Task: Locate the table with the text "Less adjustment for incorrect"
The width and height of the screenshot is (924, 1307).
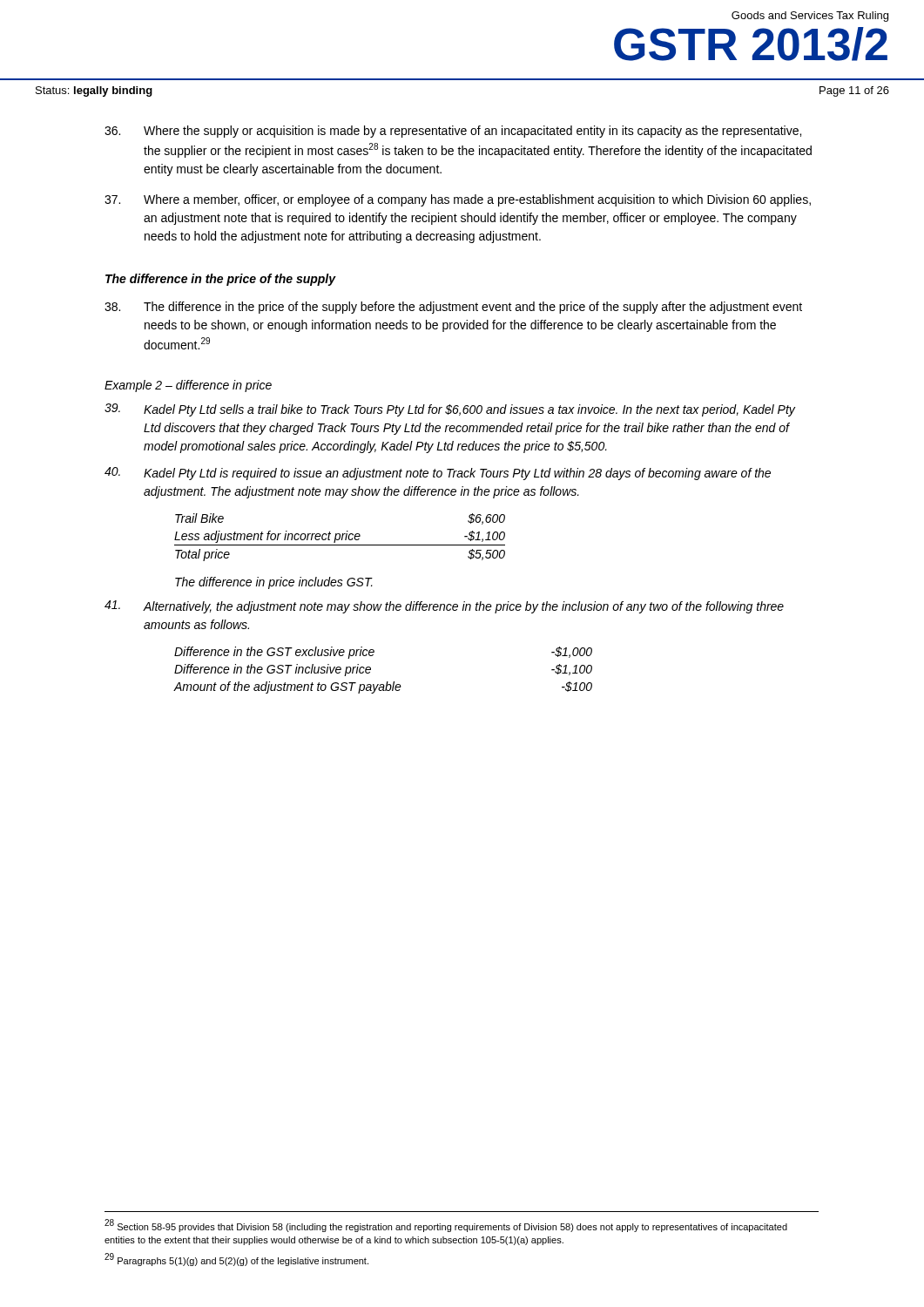Action: (340, 537)
